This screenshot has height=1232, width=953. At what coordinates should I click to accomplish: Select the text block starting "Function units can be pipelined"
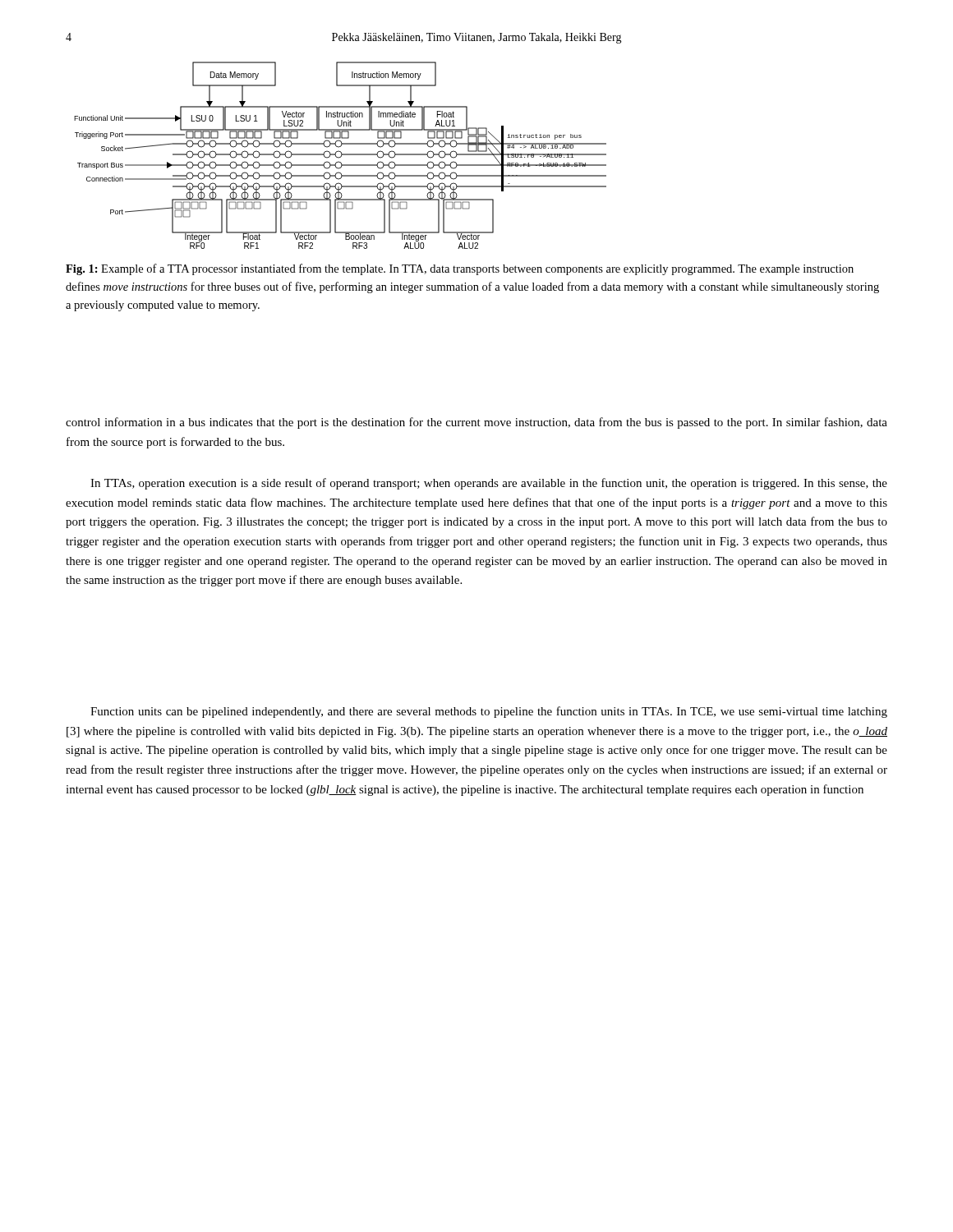pyautogui.click(x=476, y=751)
